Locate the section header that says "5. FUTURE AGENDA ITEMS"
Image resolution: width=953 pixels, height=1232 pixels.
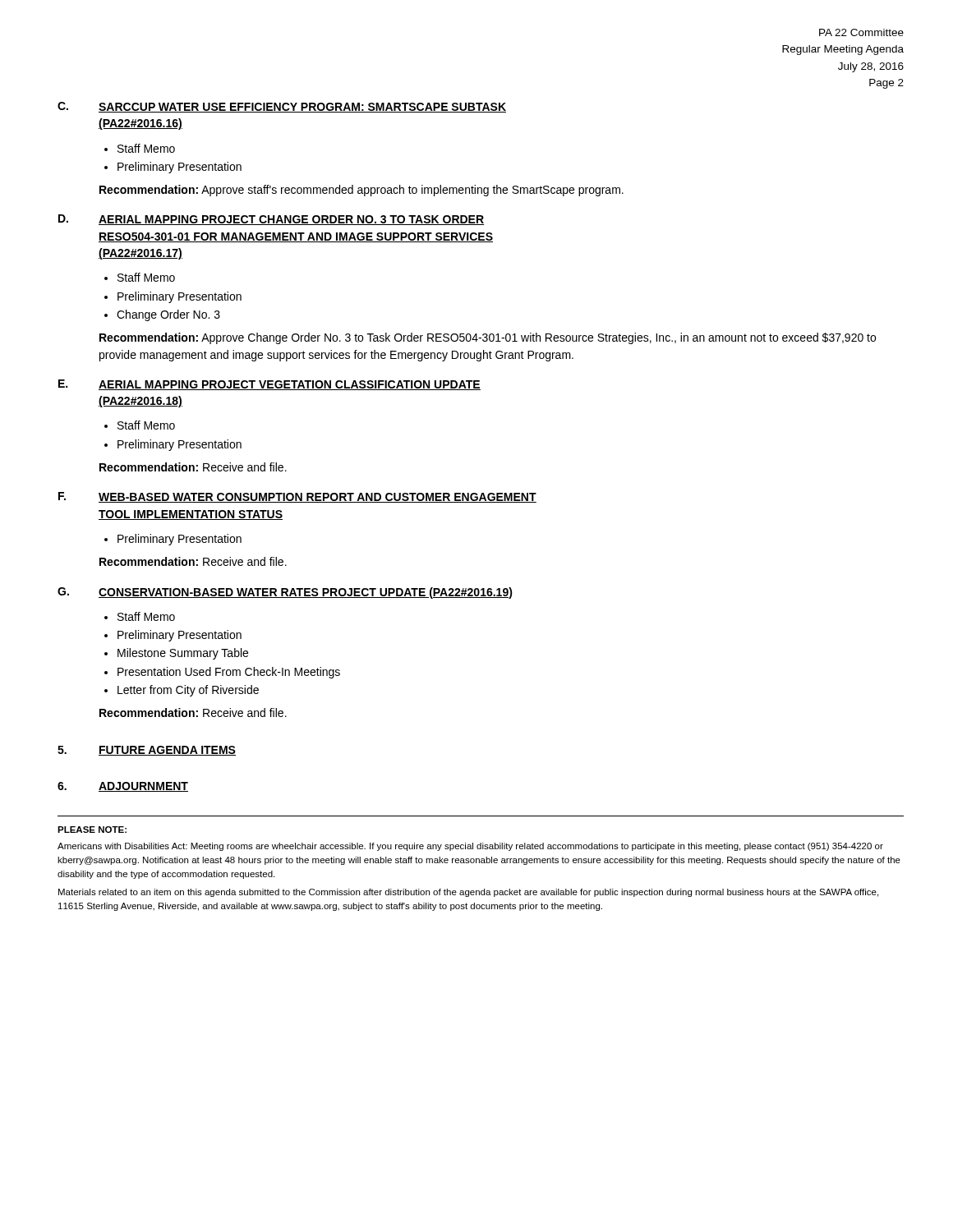[147, 750]
